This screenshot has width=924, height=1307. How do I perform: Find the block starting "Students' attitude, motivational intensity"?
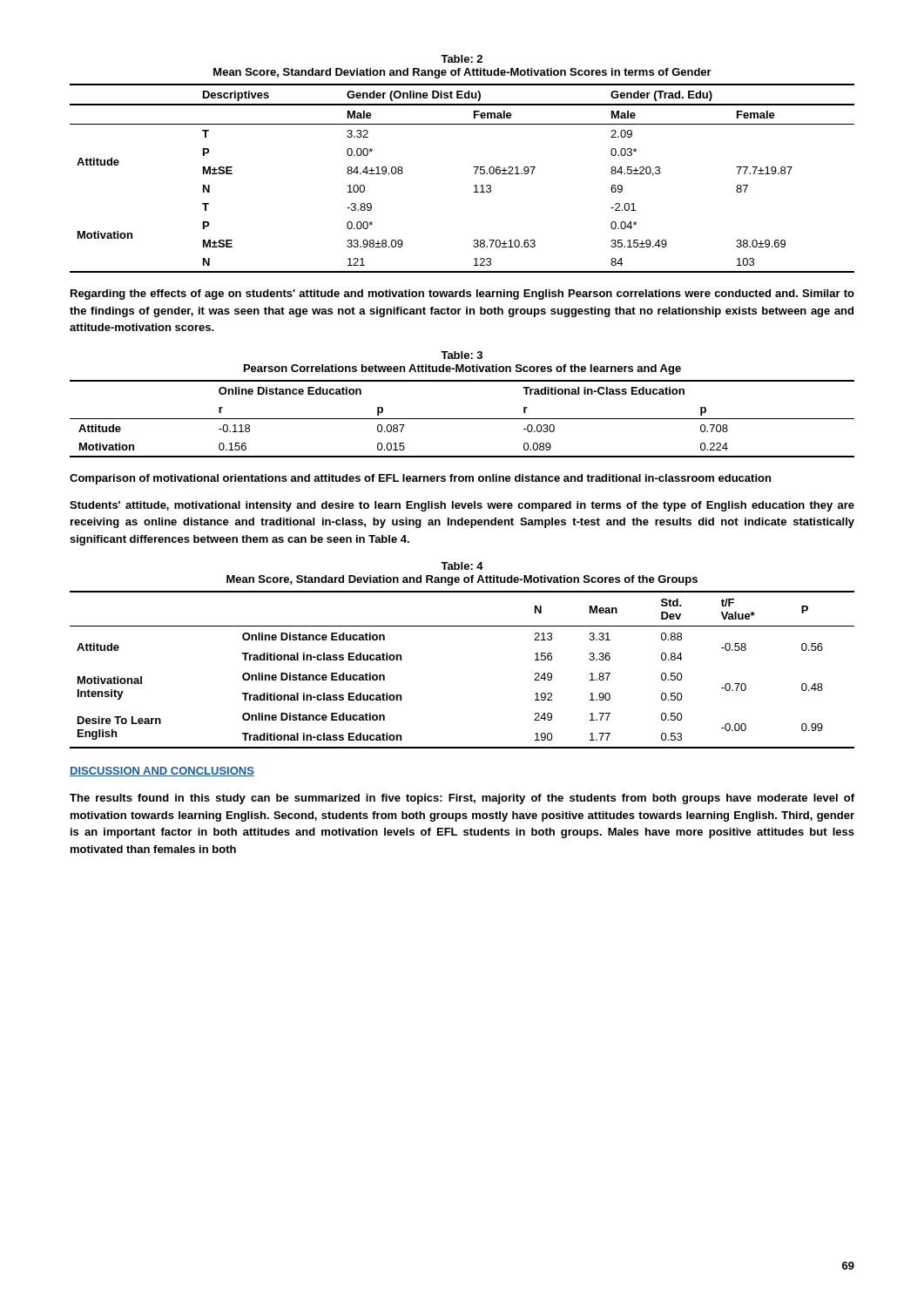462,521
